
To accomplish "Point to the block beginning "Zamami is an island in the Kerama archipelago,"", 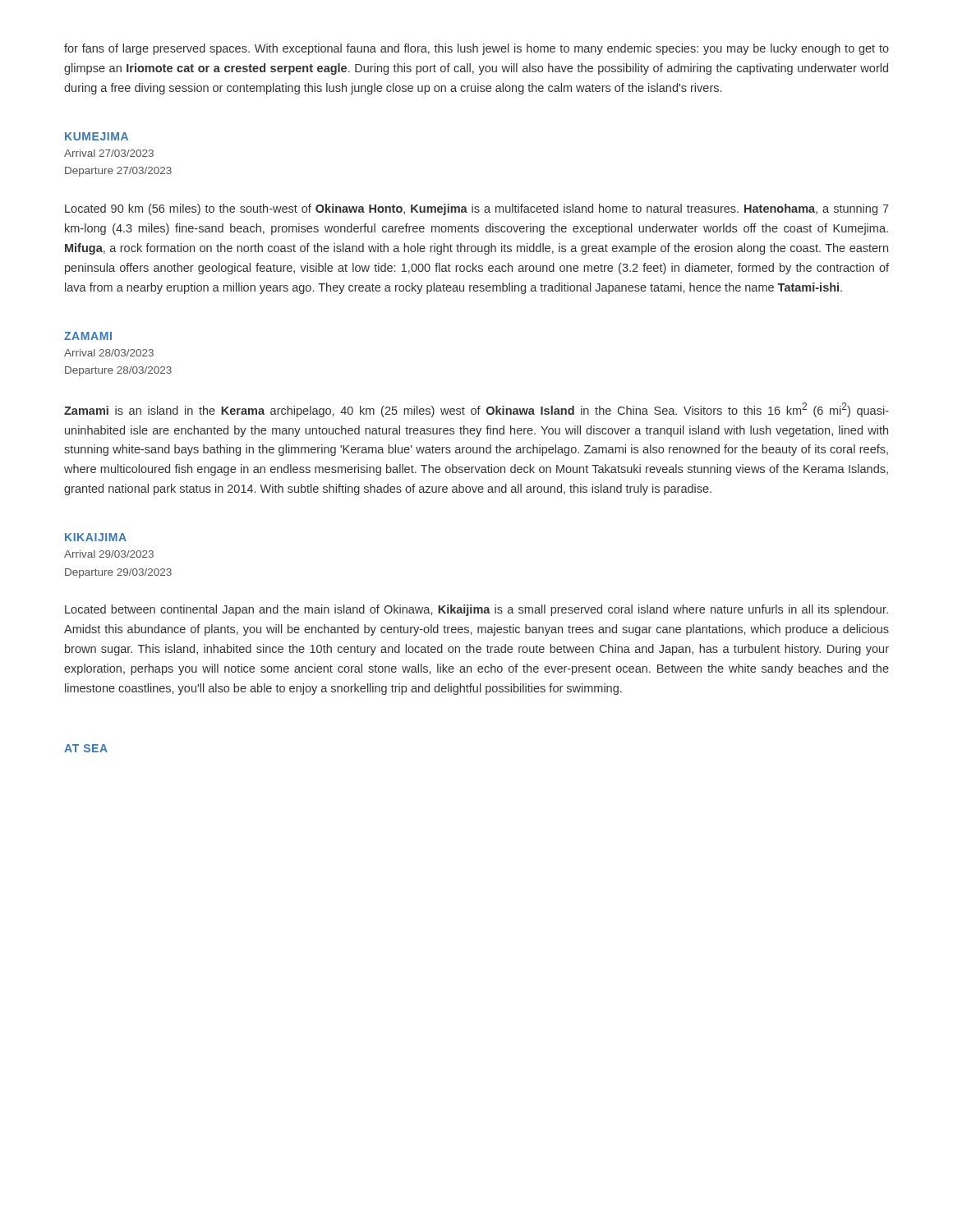I will click(x=476, y=448).
